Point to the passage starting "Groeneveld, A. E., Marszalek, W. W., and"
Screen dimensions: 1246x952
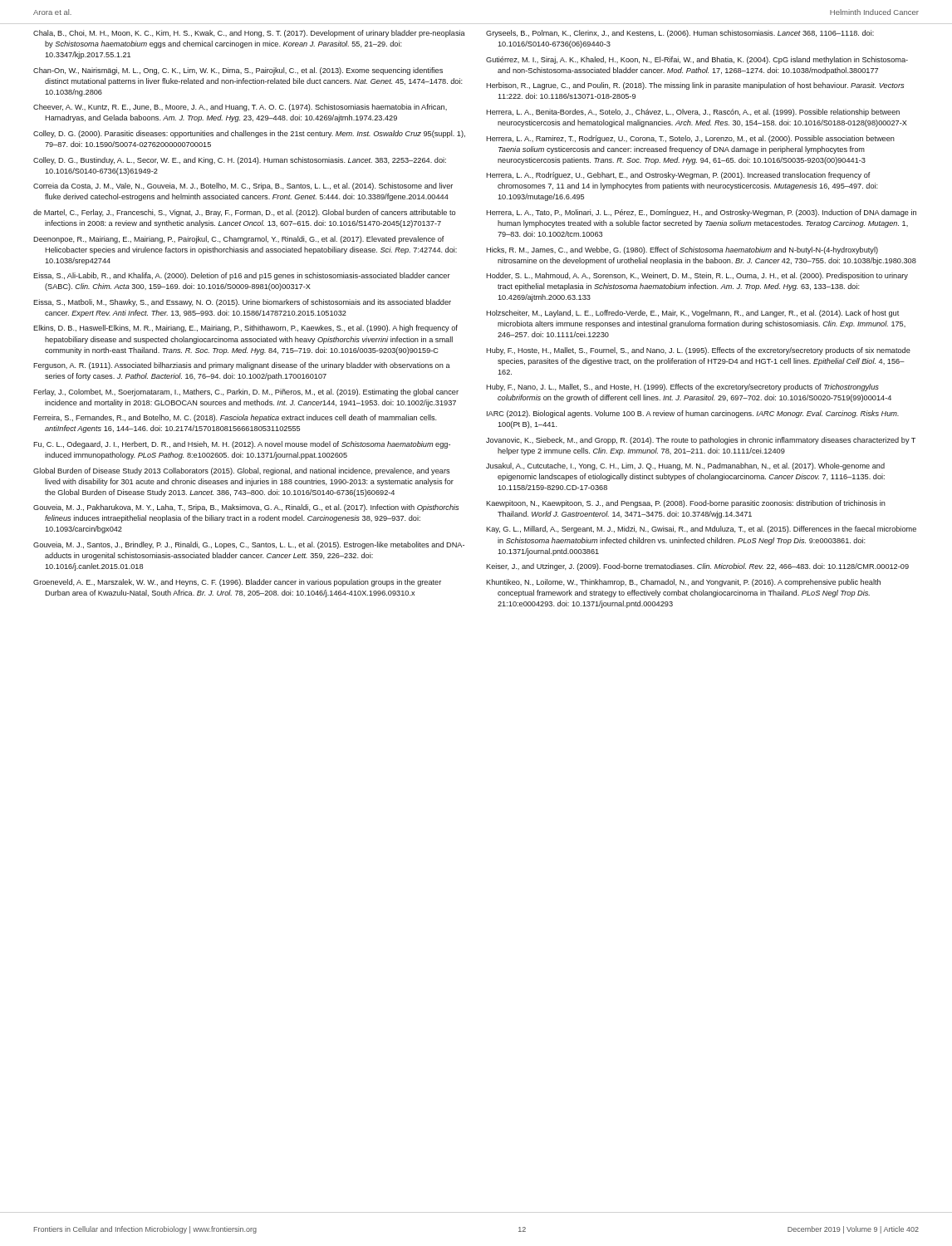point(237,587)
